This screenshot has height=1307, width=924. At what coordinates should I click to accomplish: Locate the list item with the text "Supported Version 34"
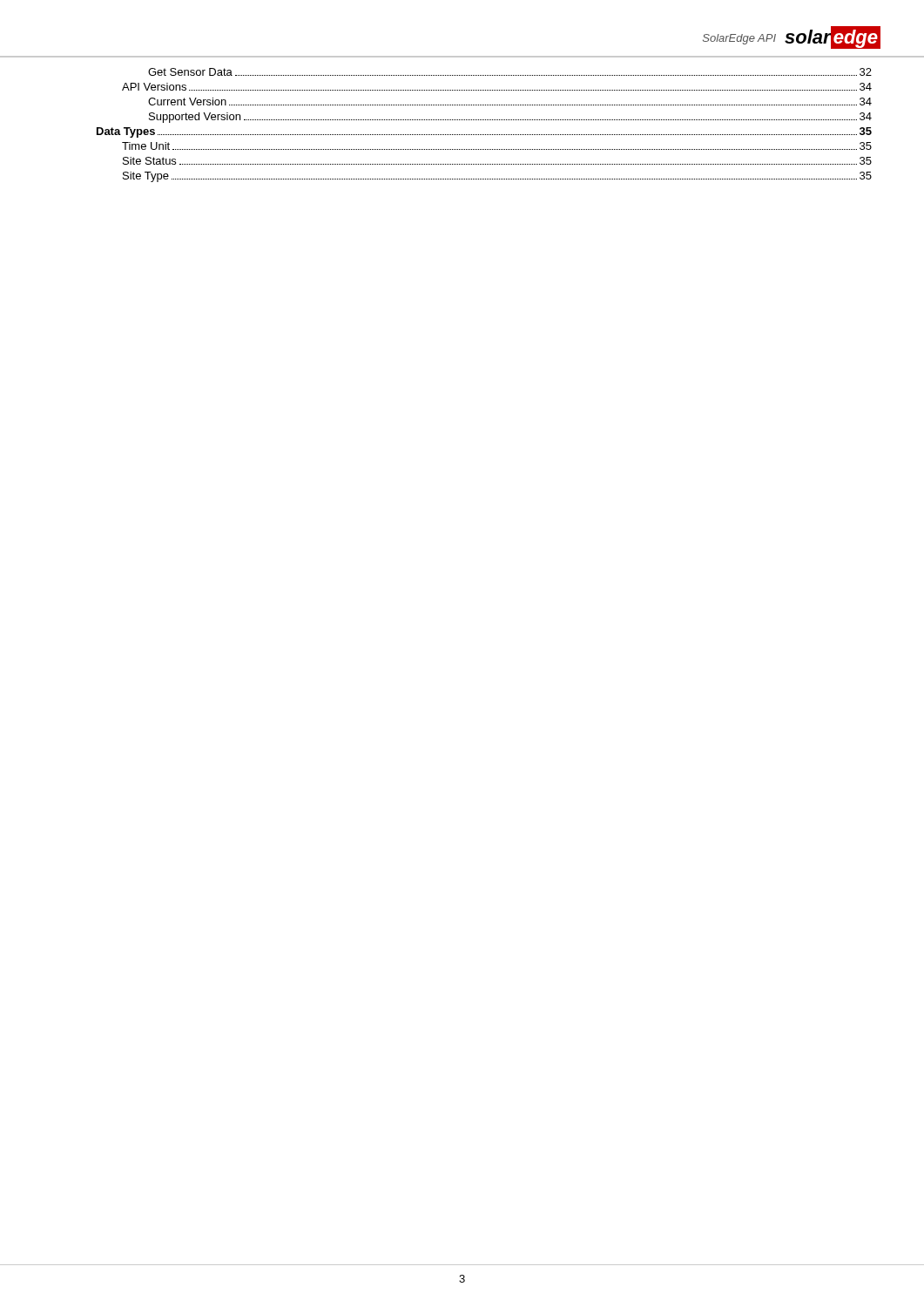click(510, 116)
